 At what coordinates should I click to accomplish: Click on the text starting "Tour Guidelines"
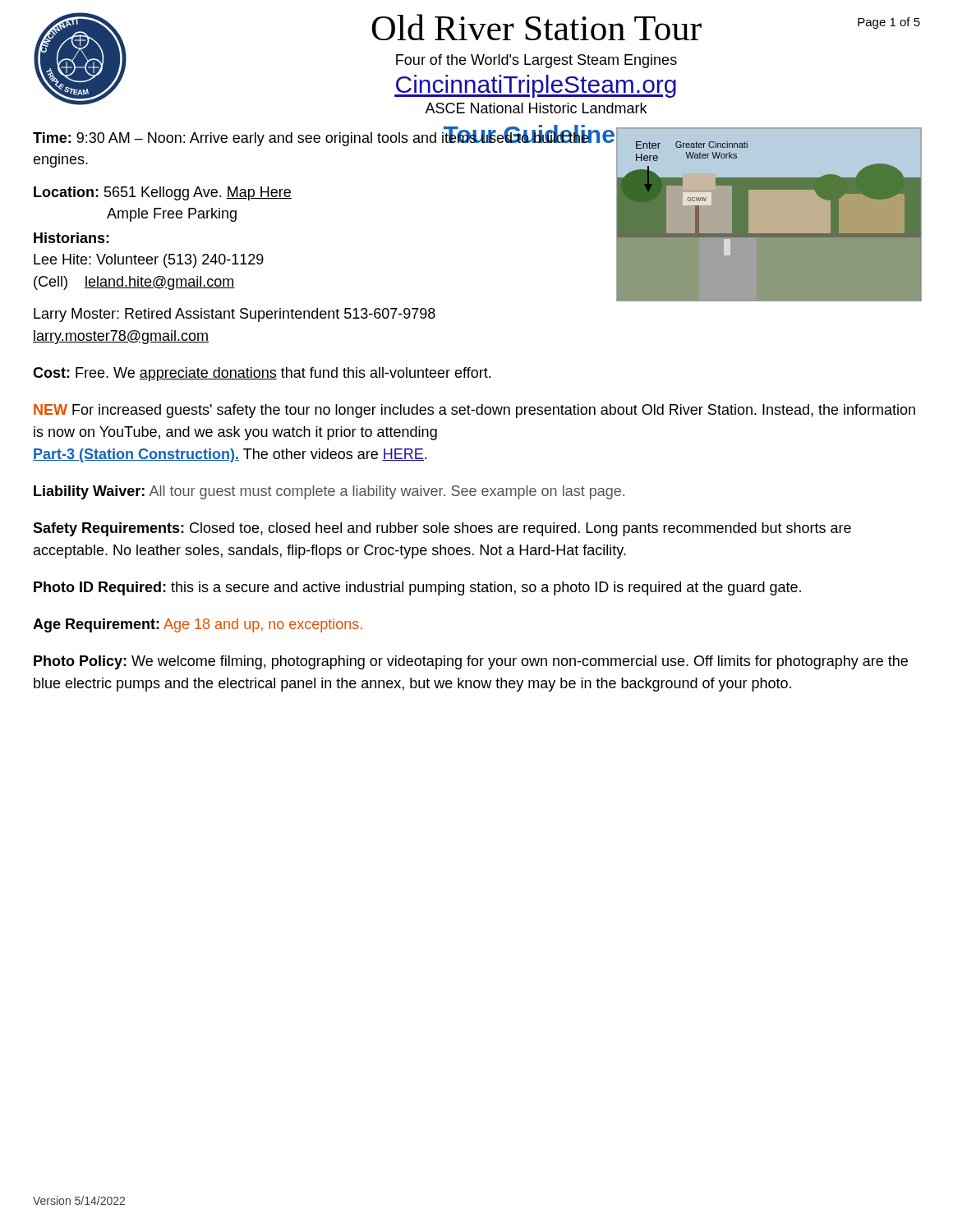pyautogui.click(x=536, y=134)
